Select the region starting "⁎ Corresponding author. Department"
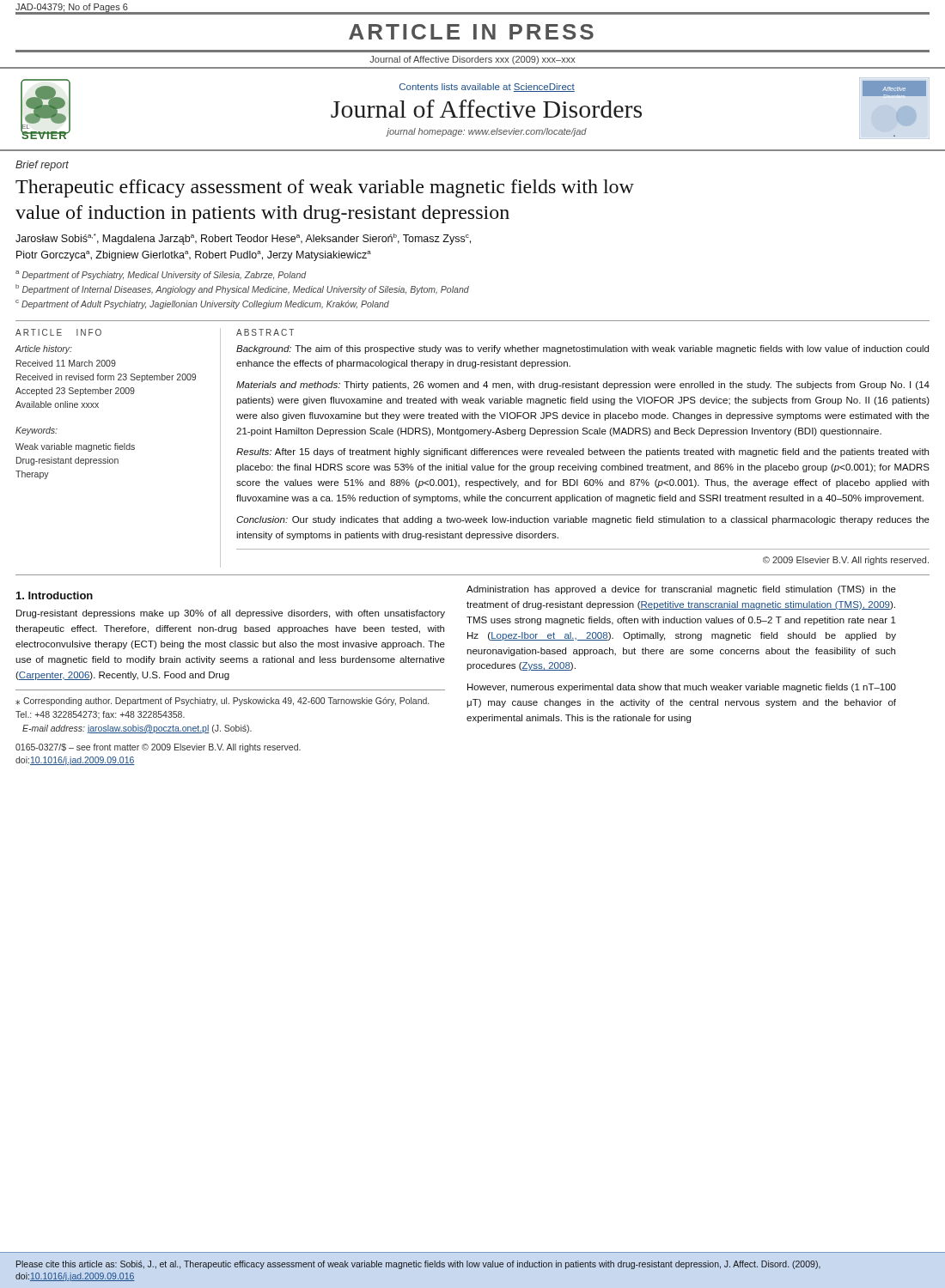945x1288 pixels. (x=230, y=715)
